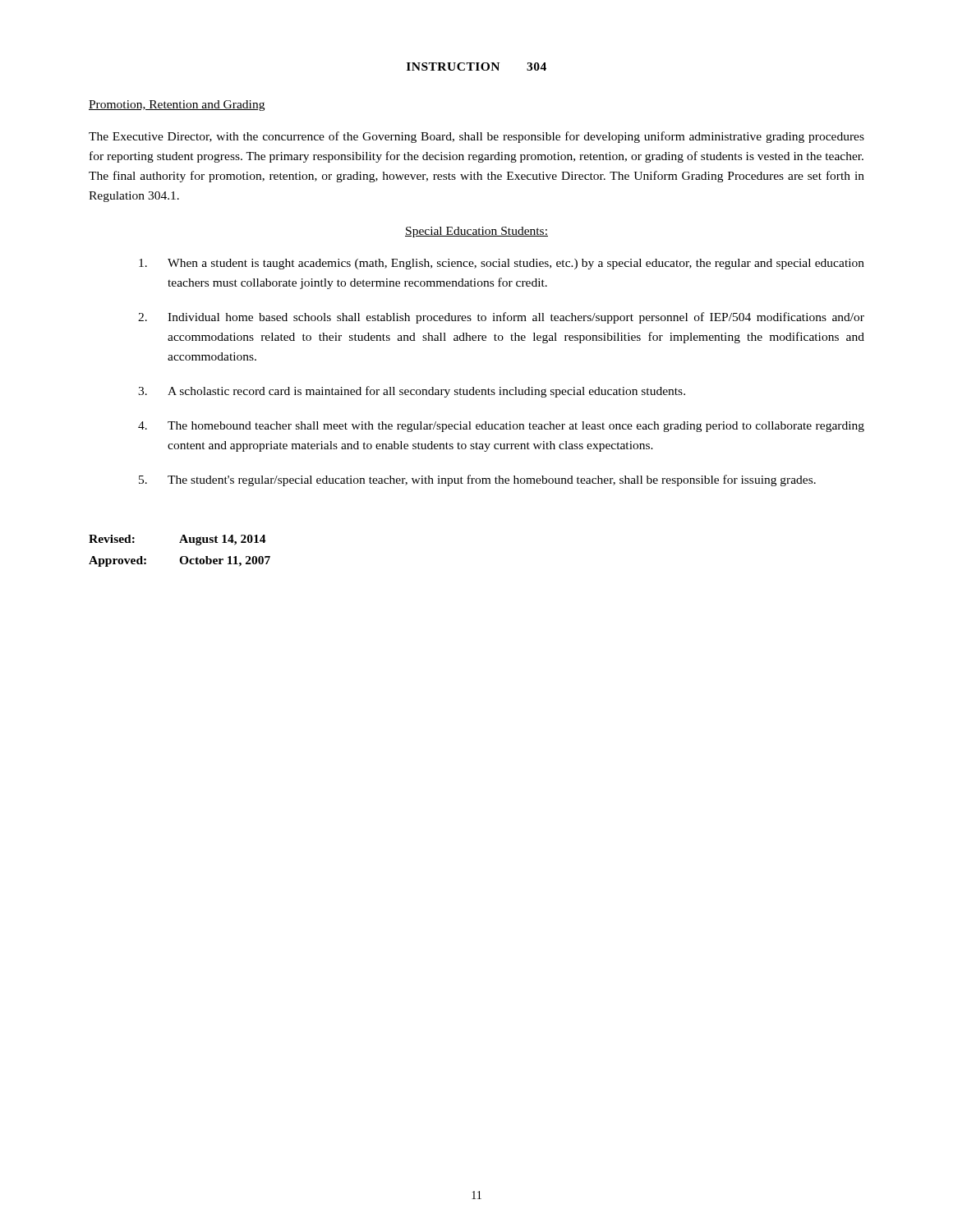Select the list item containing "5. The student's regular/special education teacher,"

501,480
